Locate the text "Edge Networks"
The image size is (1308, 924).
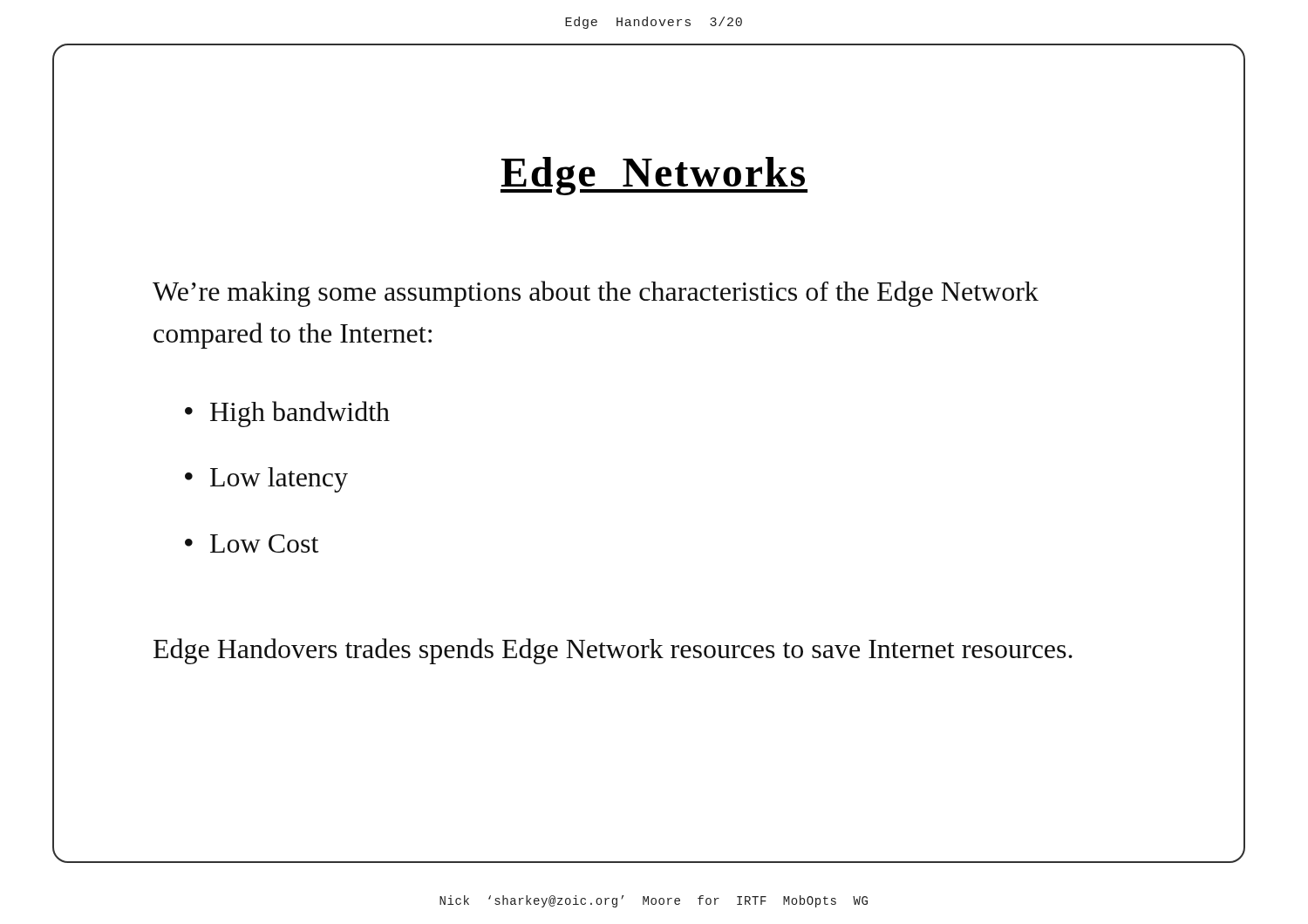click(654, 172)
